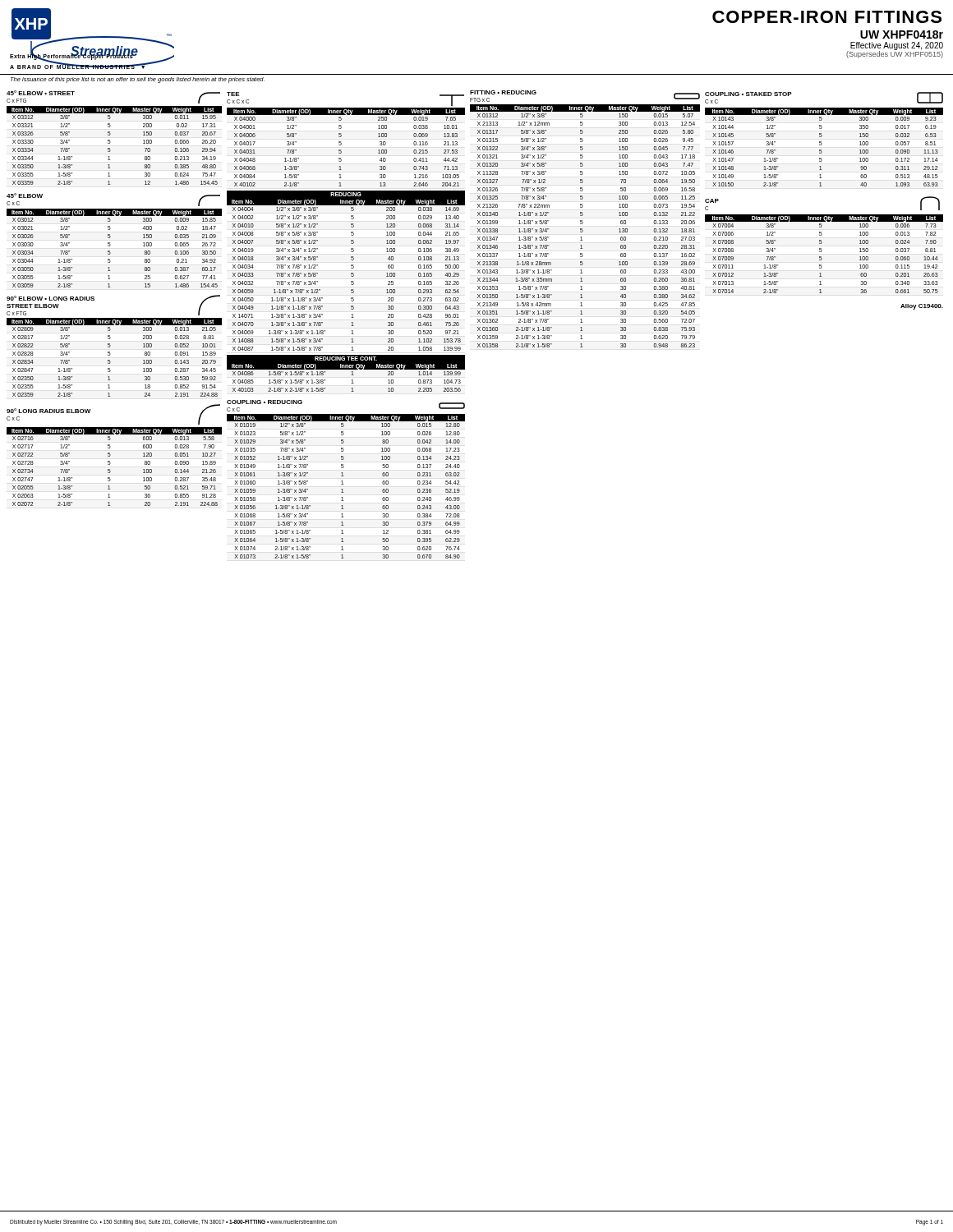The image size is (953, 1232).
Task: Locate the text "45° ELBOWC x C"
Action: (x=114, y=200)
